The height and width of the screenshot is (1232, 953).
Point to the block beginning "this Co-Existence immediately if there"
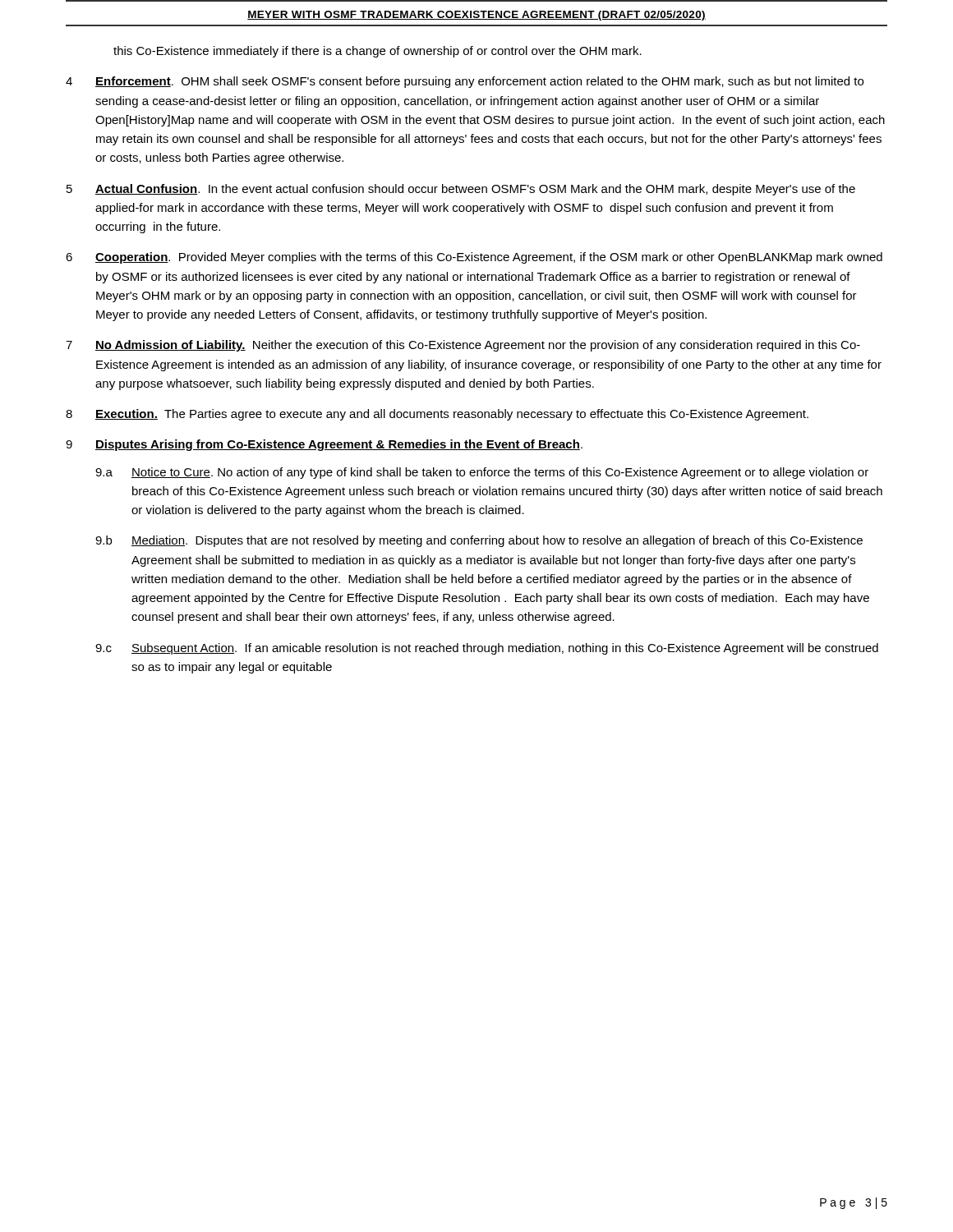[378, 51]
